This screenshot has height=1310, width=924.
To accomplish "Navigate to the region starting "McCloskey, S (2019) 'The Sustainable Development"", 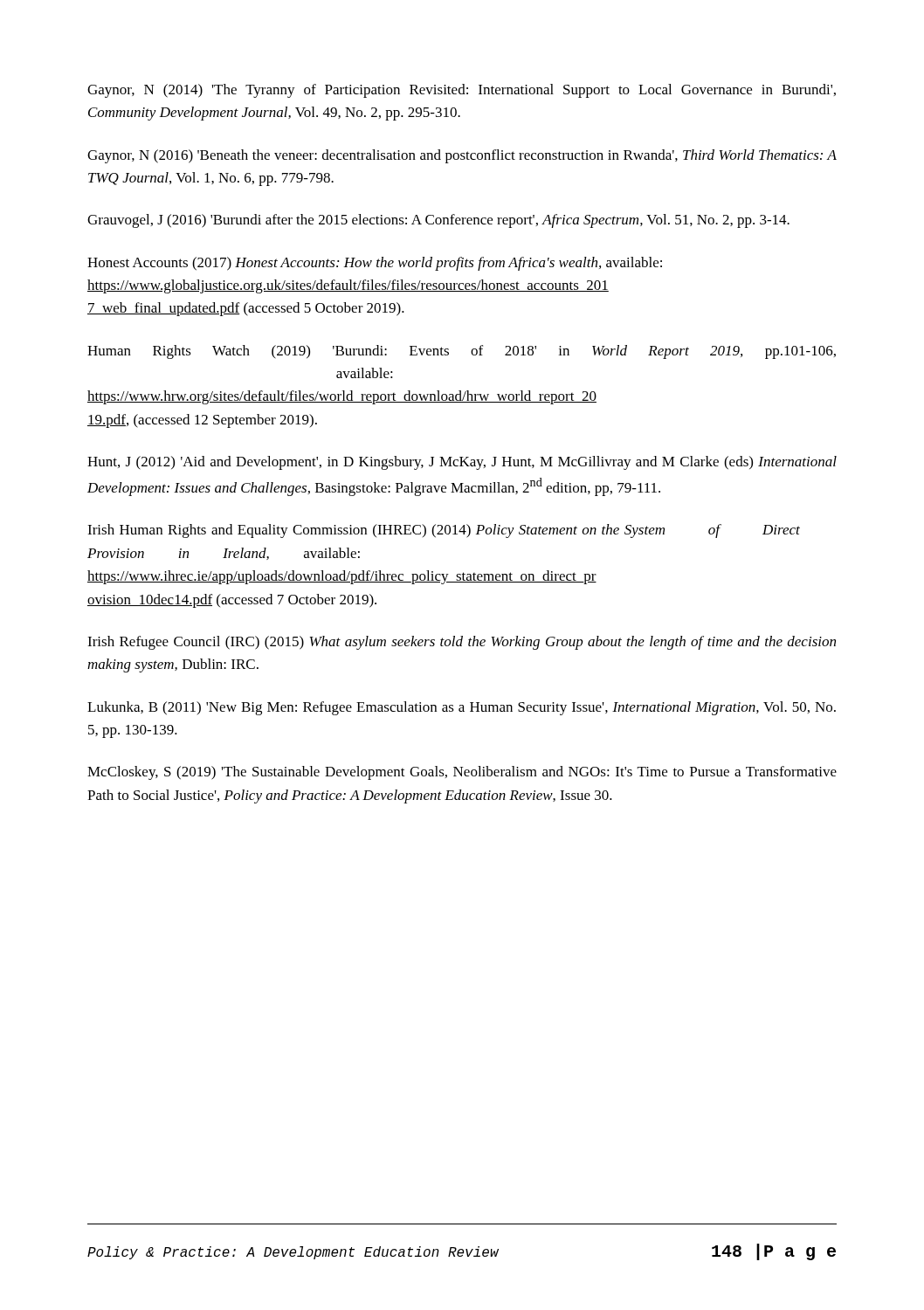I will click(x=462, y=783).
